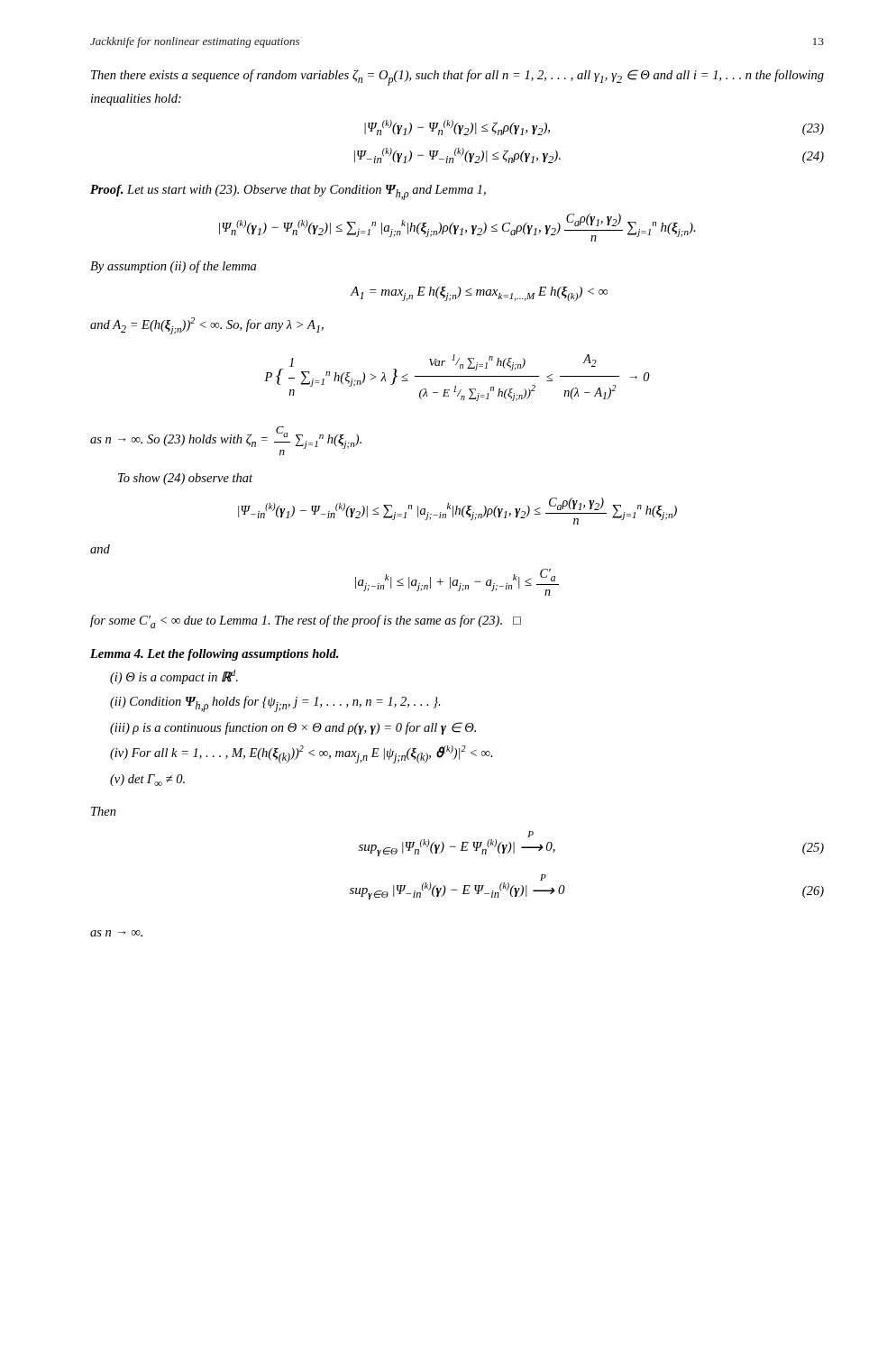
Task: Find the text starting "(iv) For all k = 1, ."
Action: pyautogui.click(x=302, y=753)
